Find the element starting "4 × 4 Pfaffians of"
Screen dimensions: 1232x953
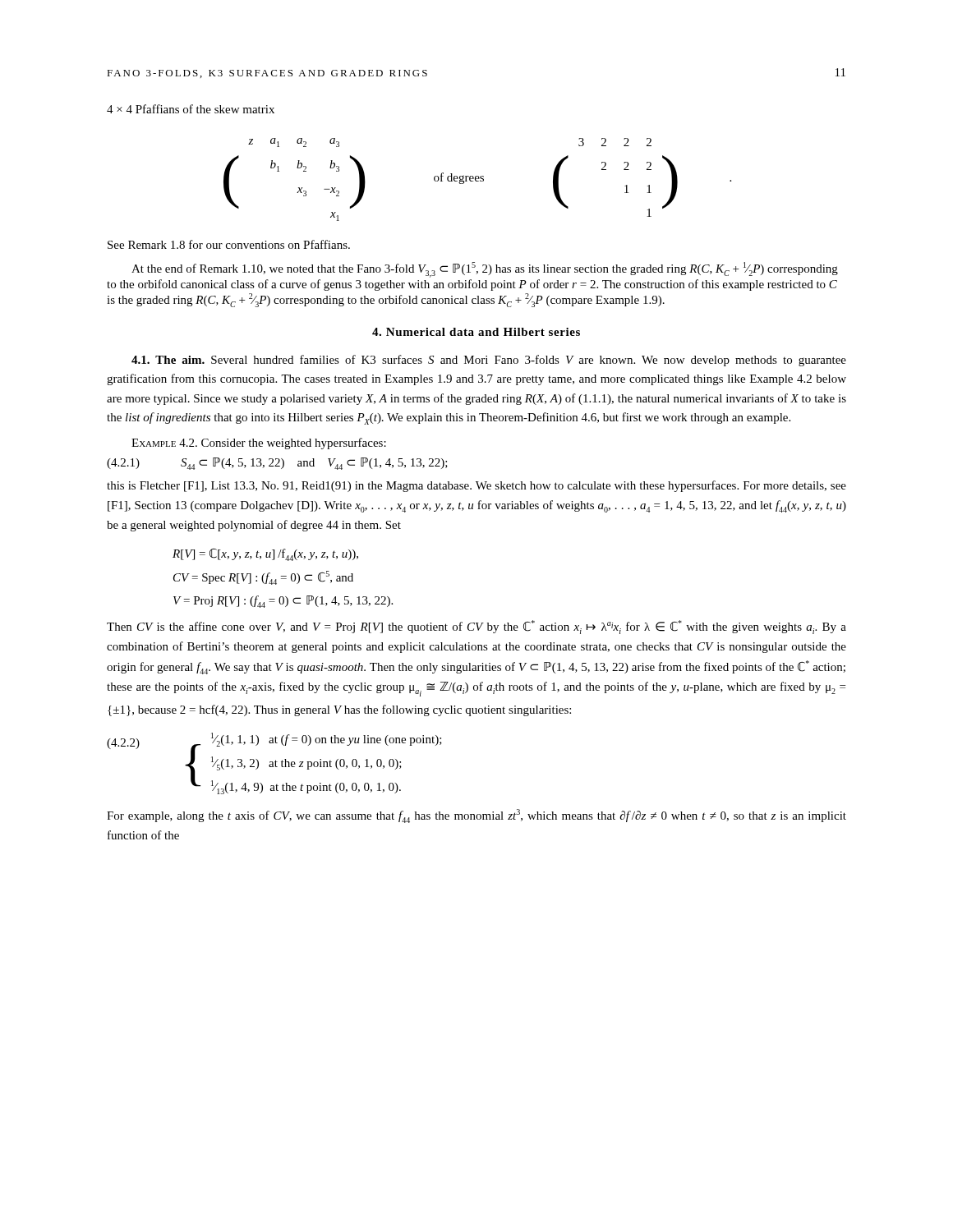191,109
